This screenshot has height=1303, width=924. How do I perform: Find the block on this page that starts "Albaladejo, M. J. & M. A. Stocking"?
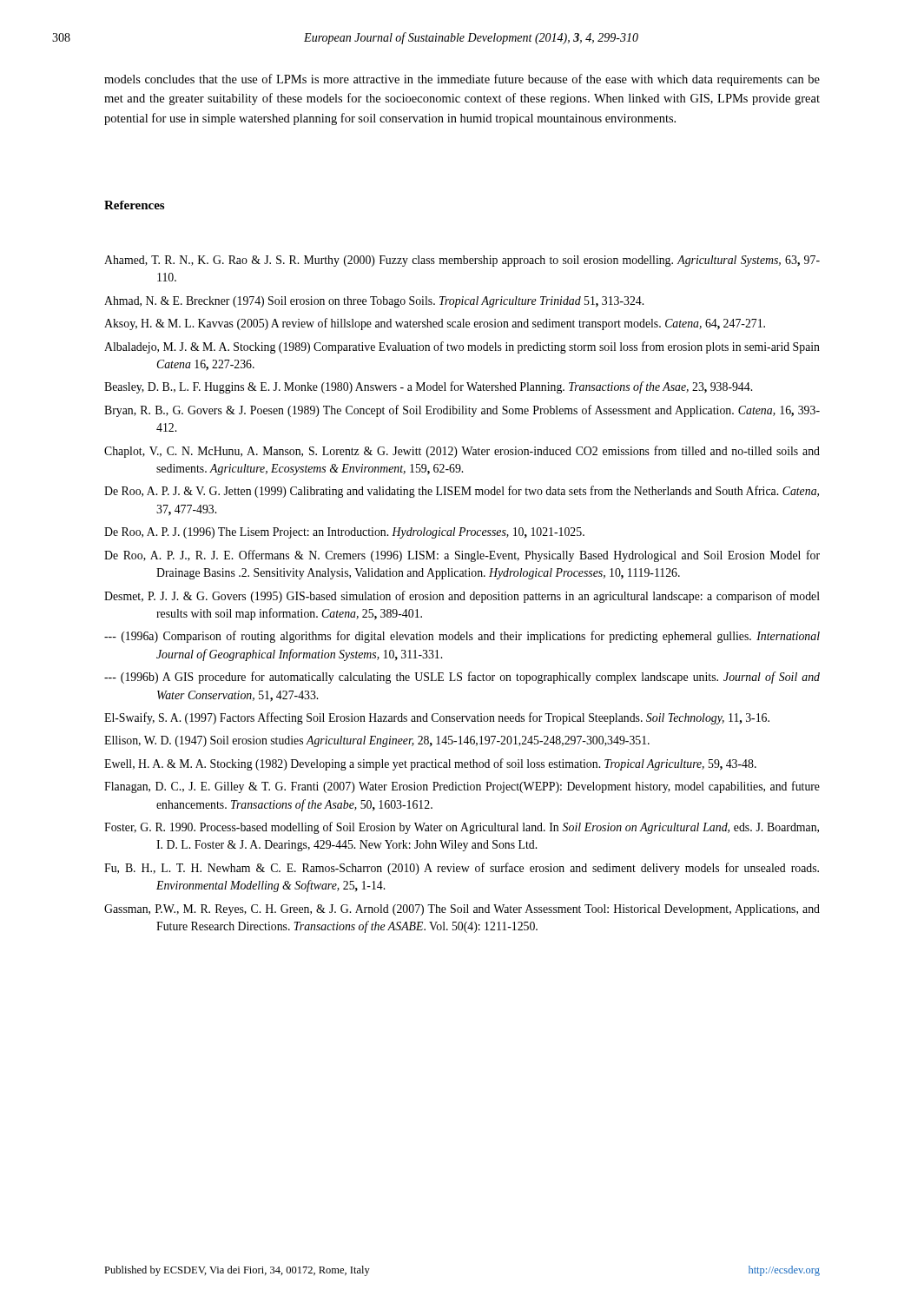462,356
